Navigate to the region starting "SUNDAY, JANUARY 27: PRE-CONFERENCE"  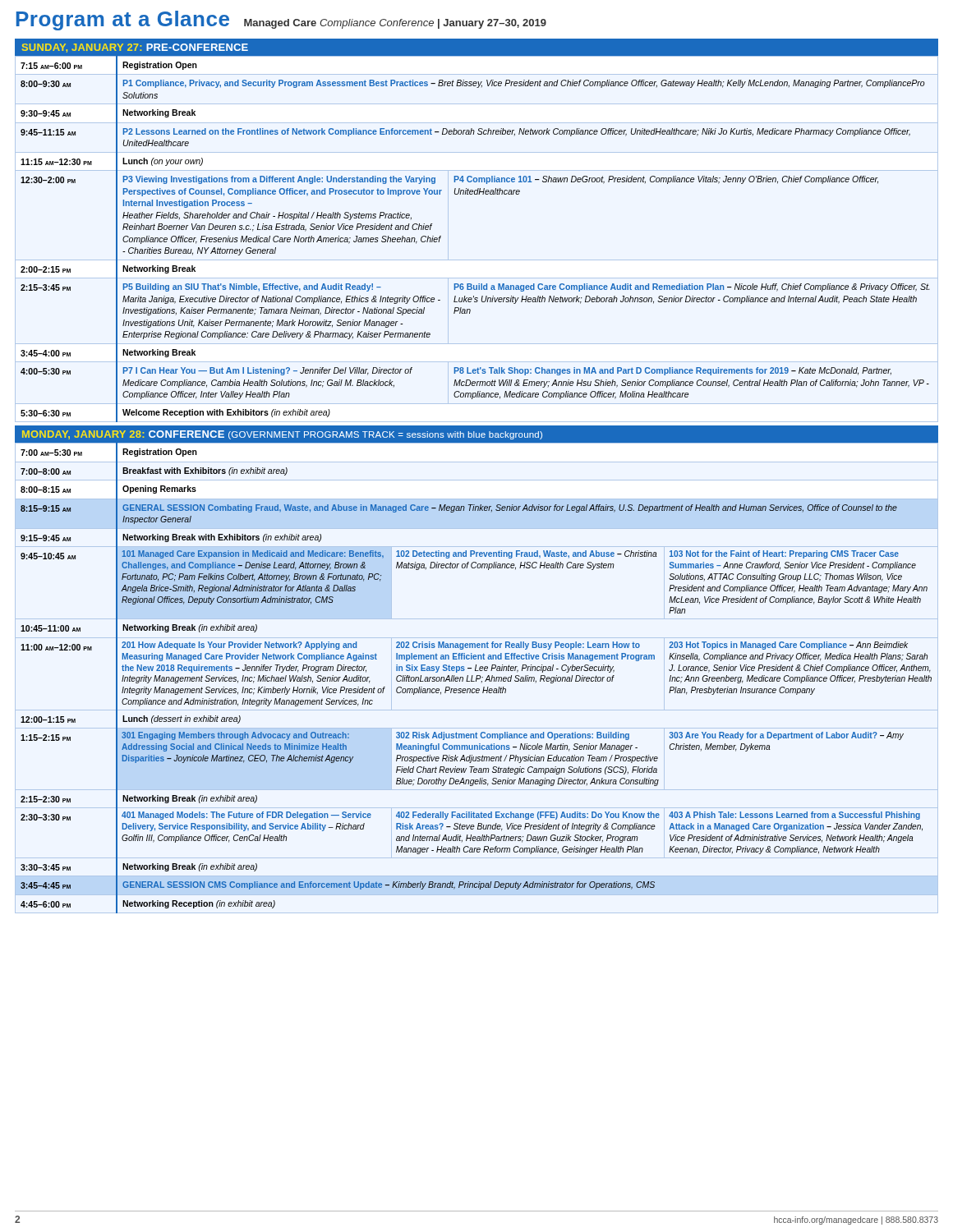point(135,47)
